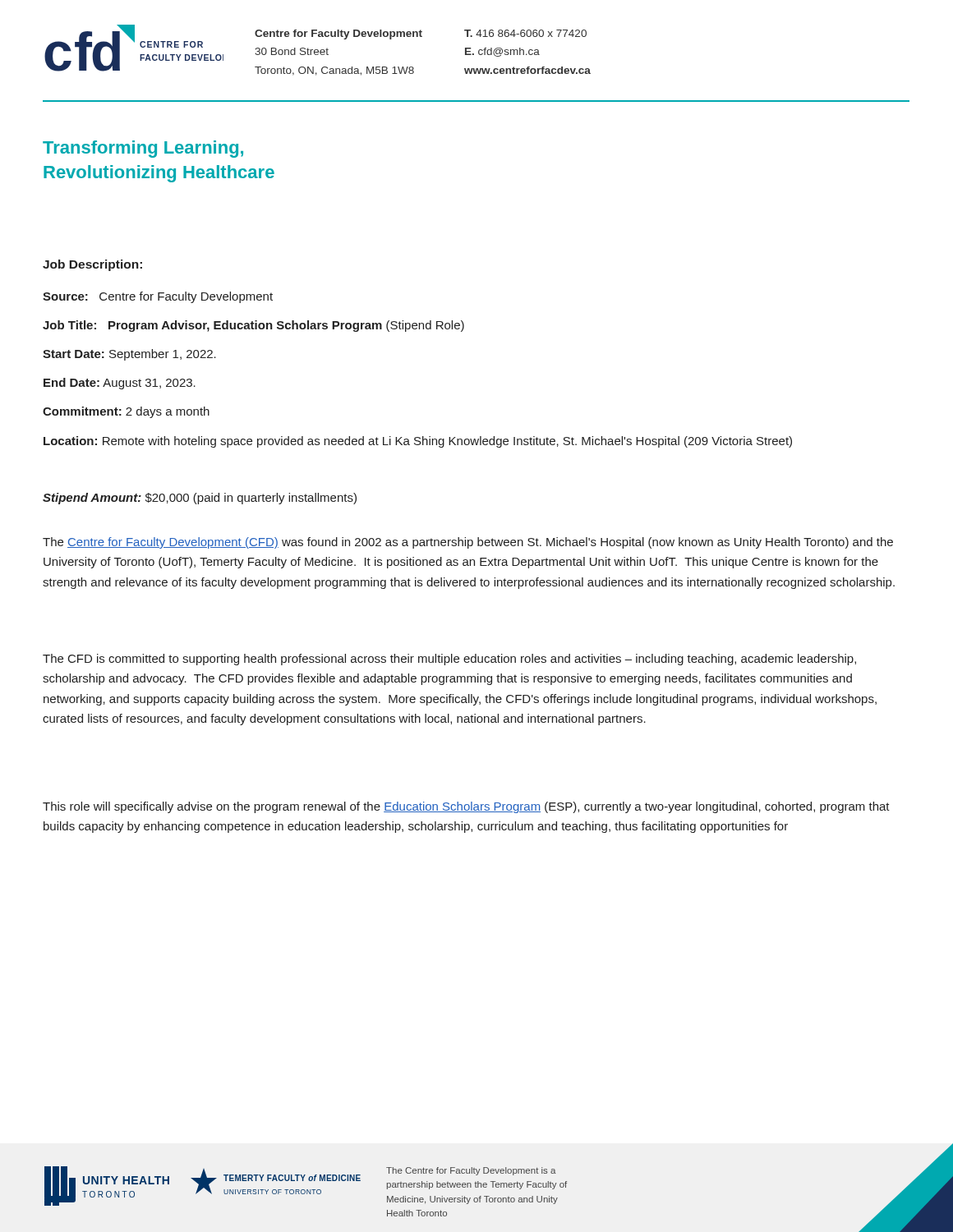
Task: Point to "Transforming Learning, Revolutionizing Healthcare"
Action: 159,160
